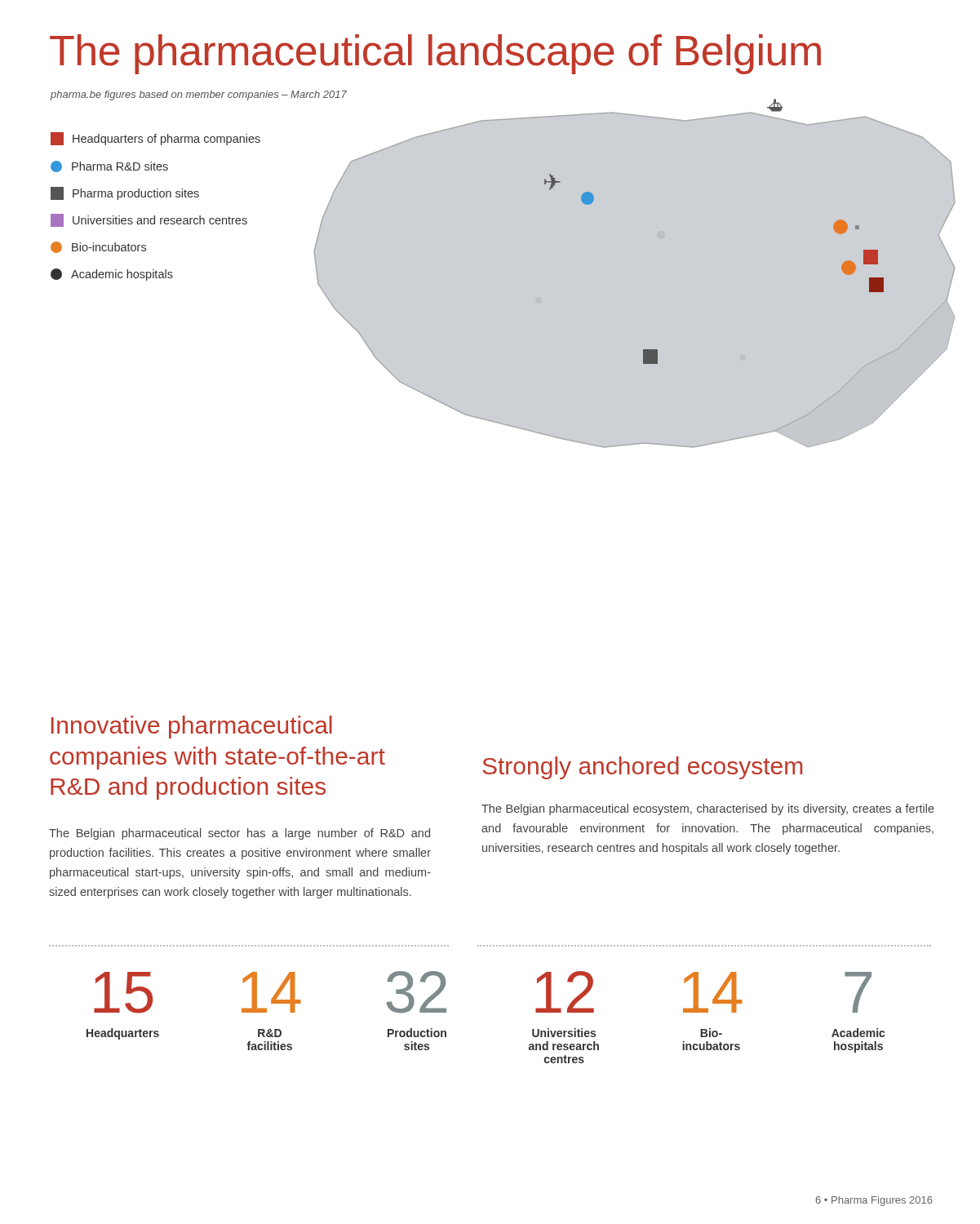Find the list item that says "Pharma production sites"
This screenshot has height=1224, width=980.
pos(125,193)
